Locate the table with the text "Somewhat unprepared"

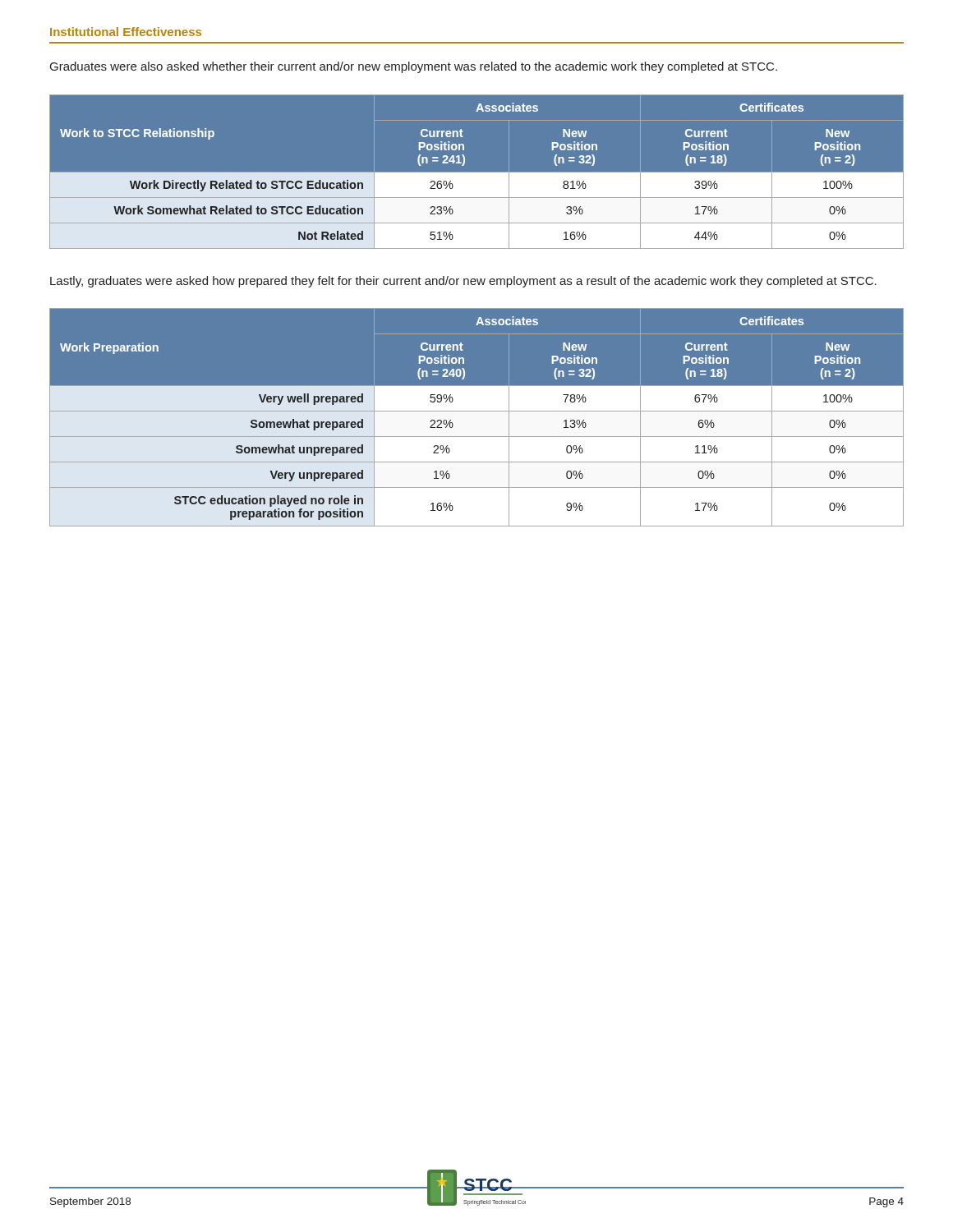pyautogui.click(x=476, y=417)
